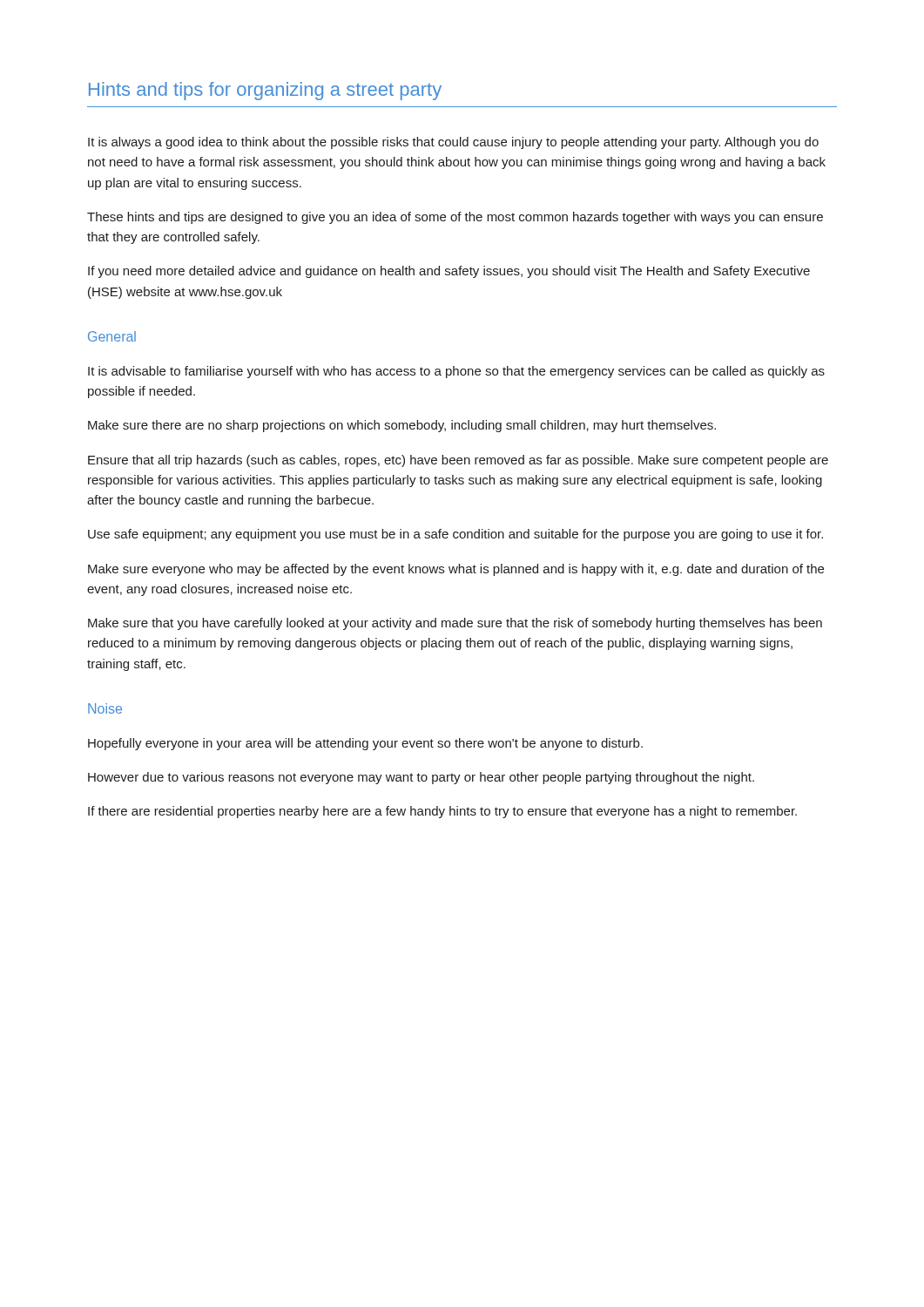This screenshot has height=1307, width=924.
Task: Locate the text block with the text "If there are residential properties nearby here"
Action: point(443,811)
